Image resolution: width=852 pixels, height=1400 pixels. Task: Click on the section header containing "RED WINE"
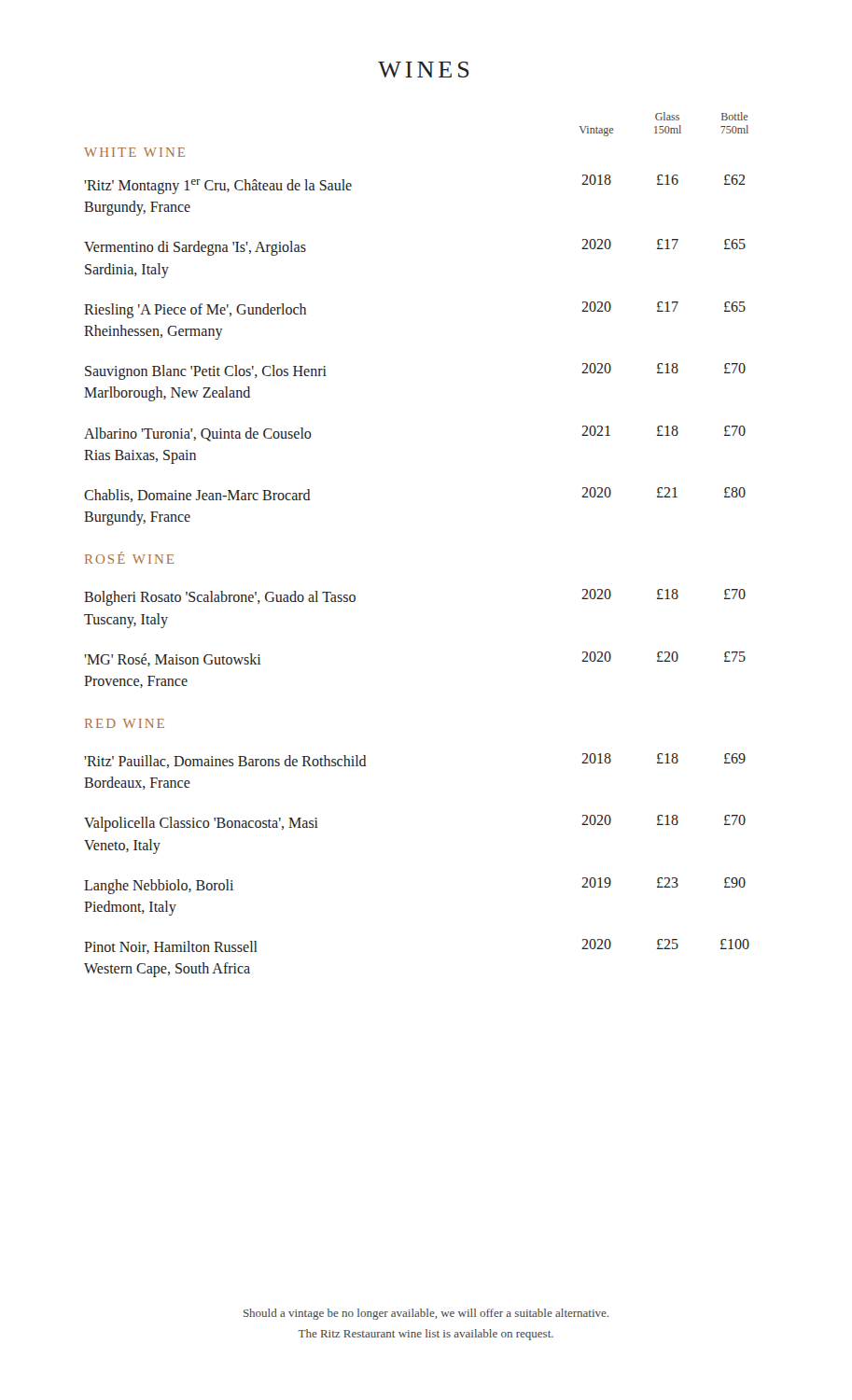point(125,723)
